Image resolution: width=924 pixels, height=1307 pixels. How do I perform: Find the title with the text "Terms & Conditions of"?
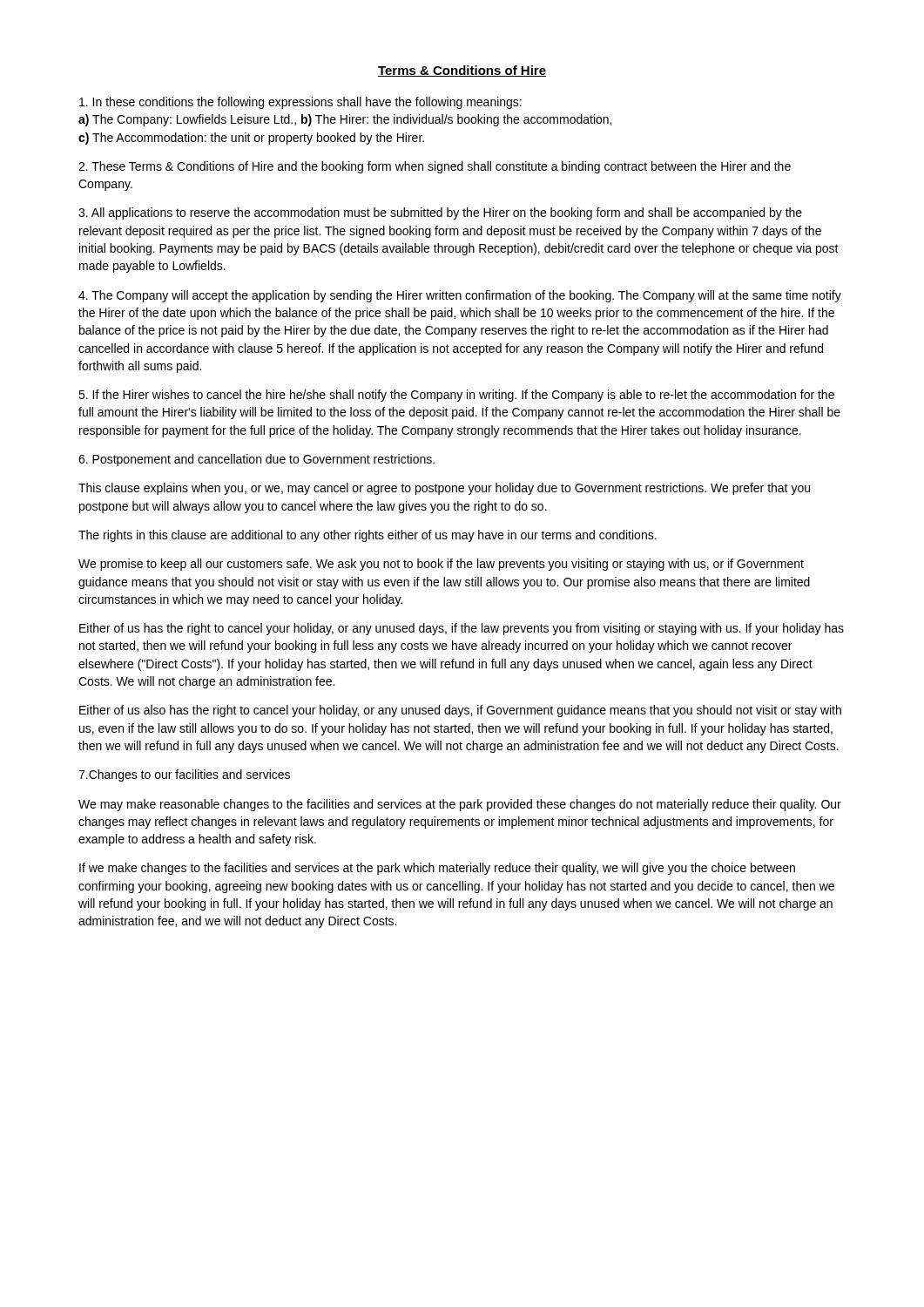(462, 70)
